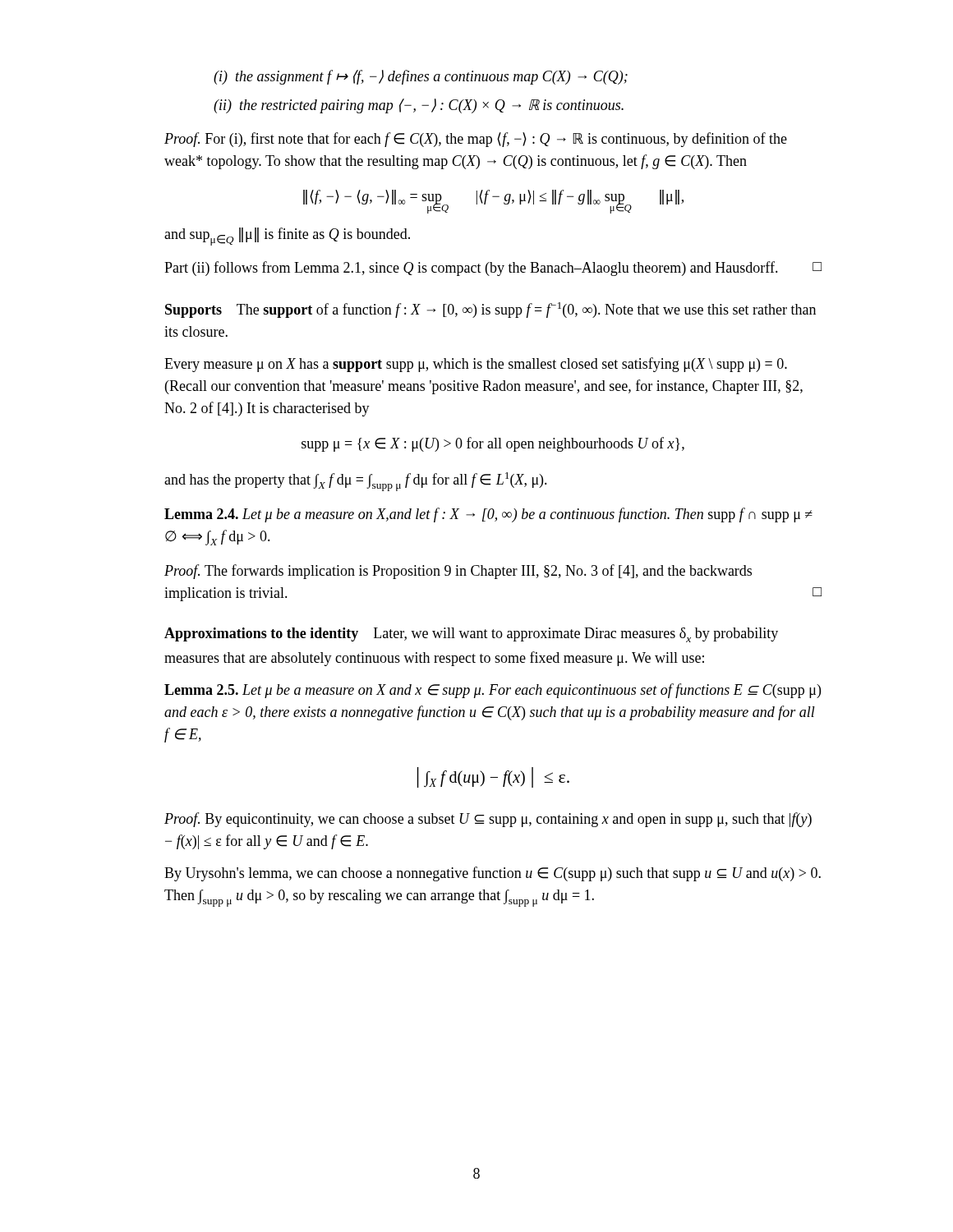Select the section header containing "Supports The support of a function f :"
This screenshot has height=1232, width=953.
tap(493, 321)
